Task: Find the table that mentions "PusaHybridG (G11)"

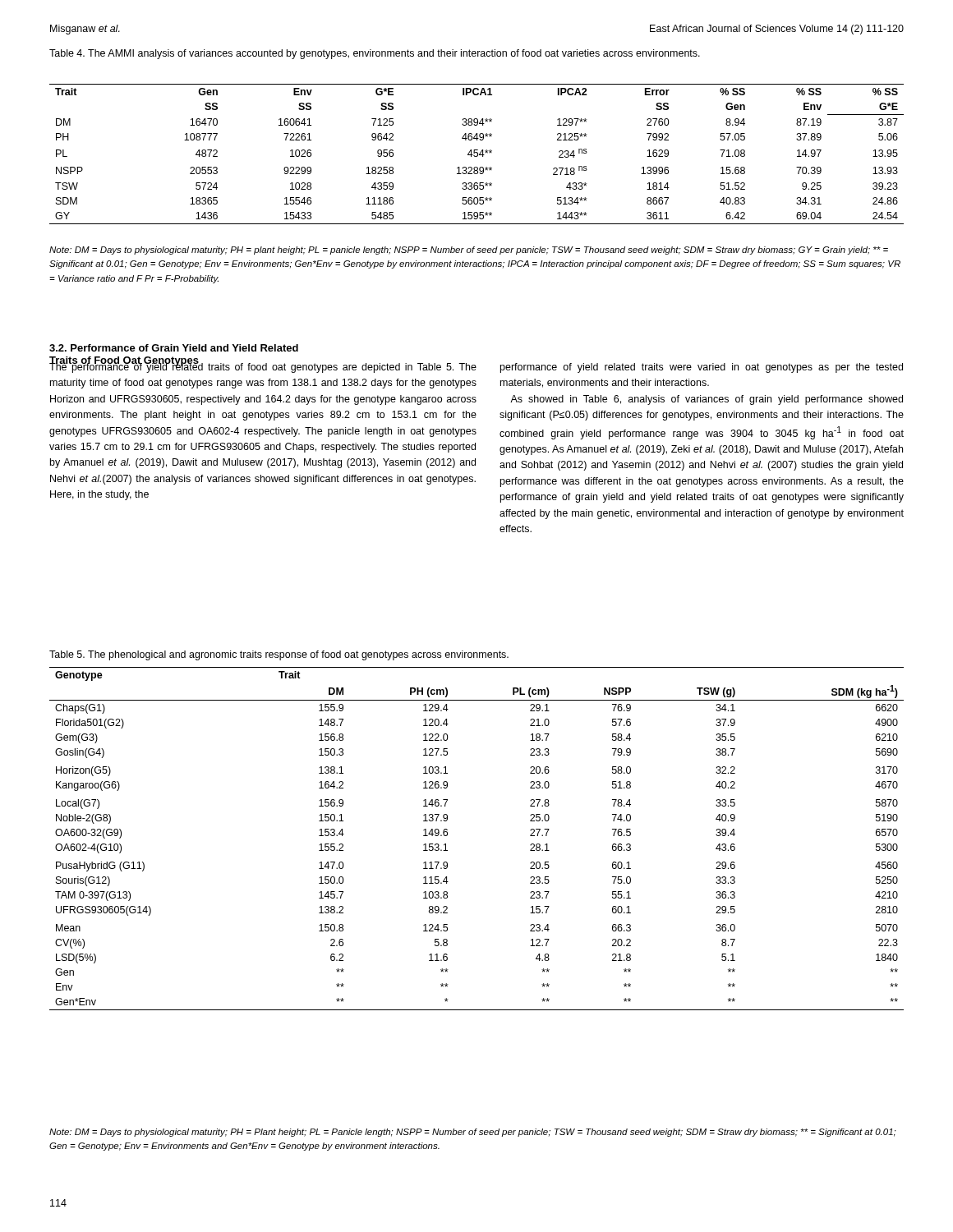Action: 476,839
